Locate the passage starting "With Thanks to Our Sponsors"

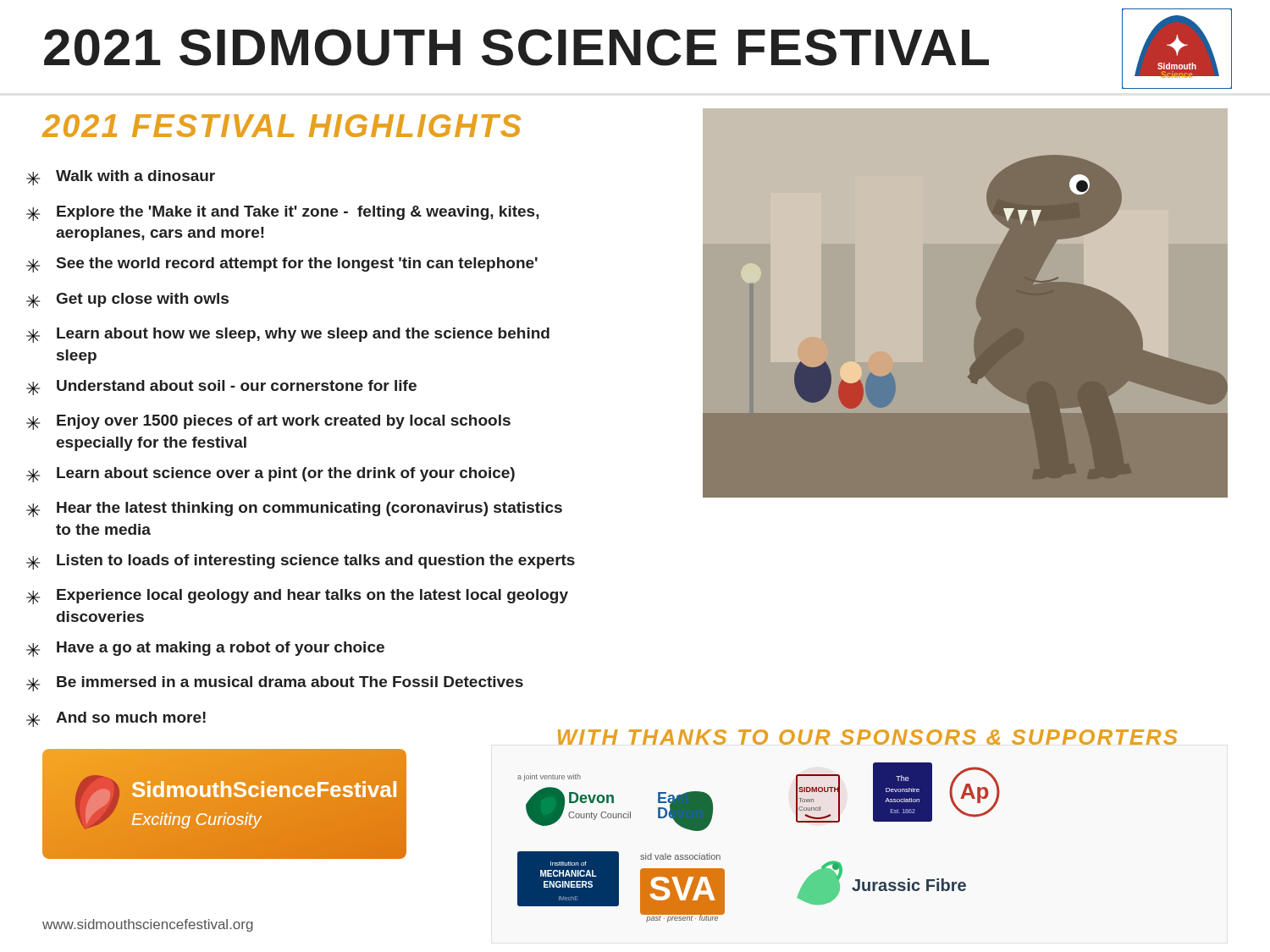click(x=868, y=737)
